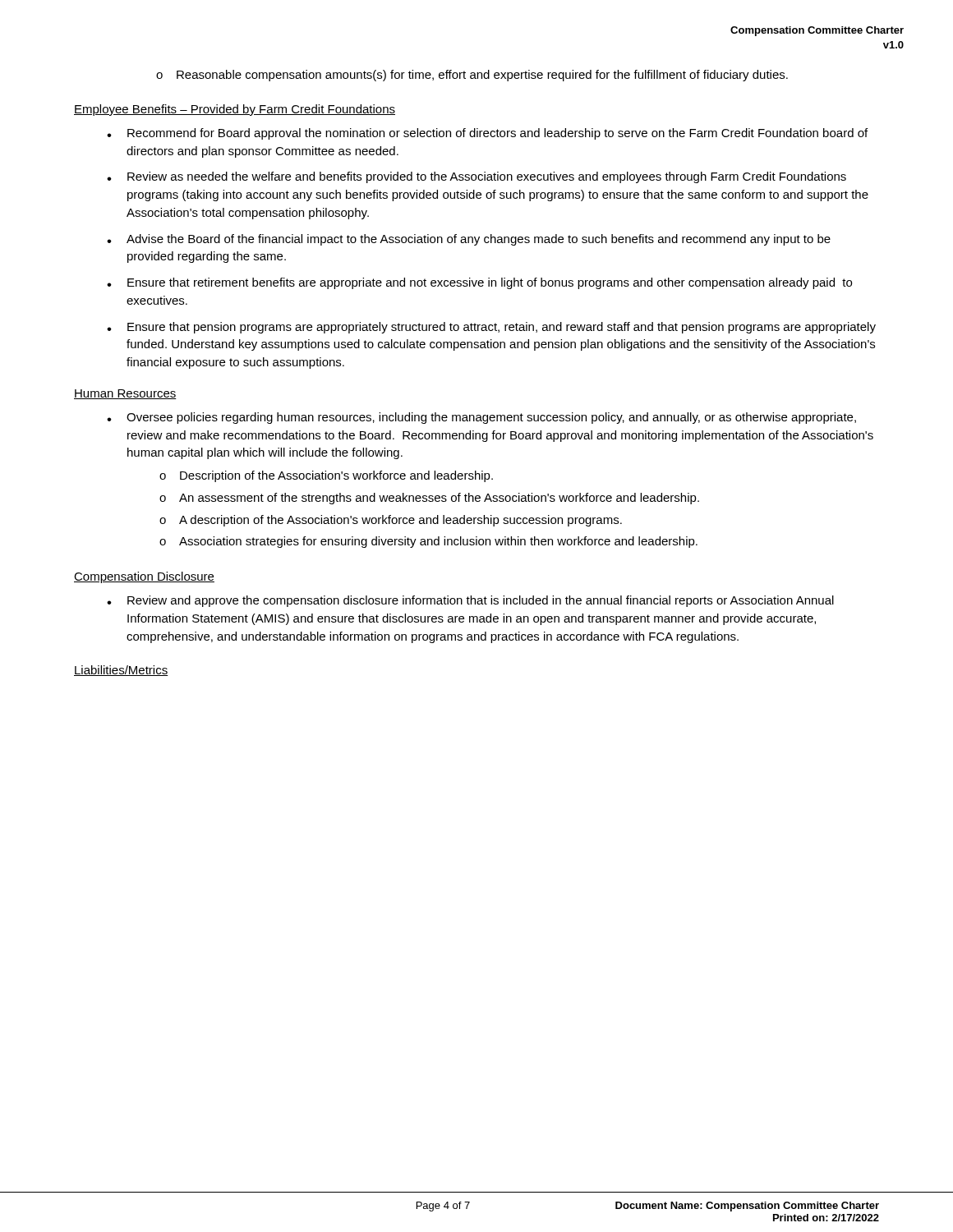Image resolution: width=953 pixels, height=1232 pixels.
Task: Select the section header that reads "Employee Benefits – Provided by Farm Credit Foundations"
Action: coord(235,109)
